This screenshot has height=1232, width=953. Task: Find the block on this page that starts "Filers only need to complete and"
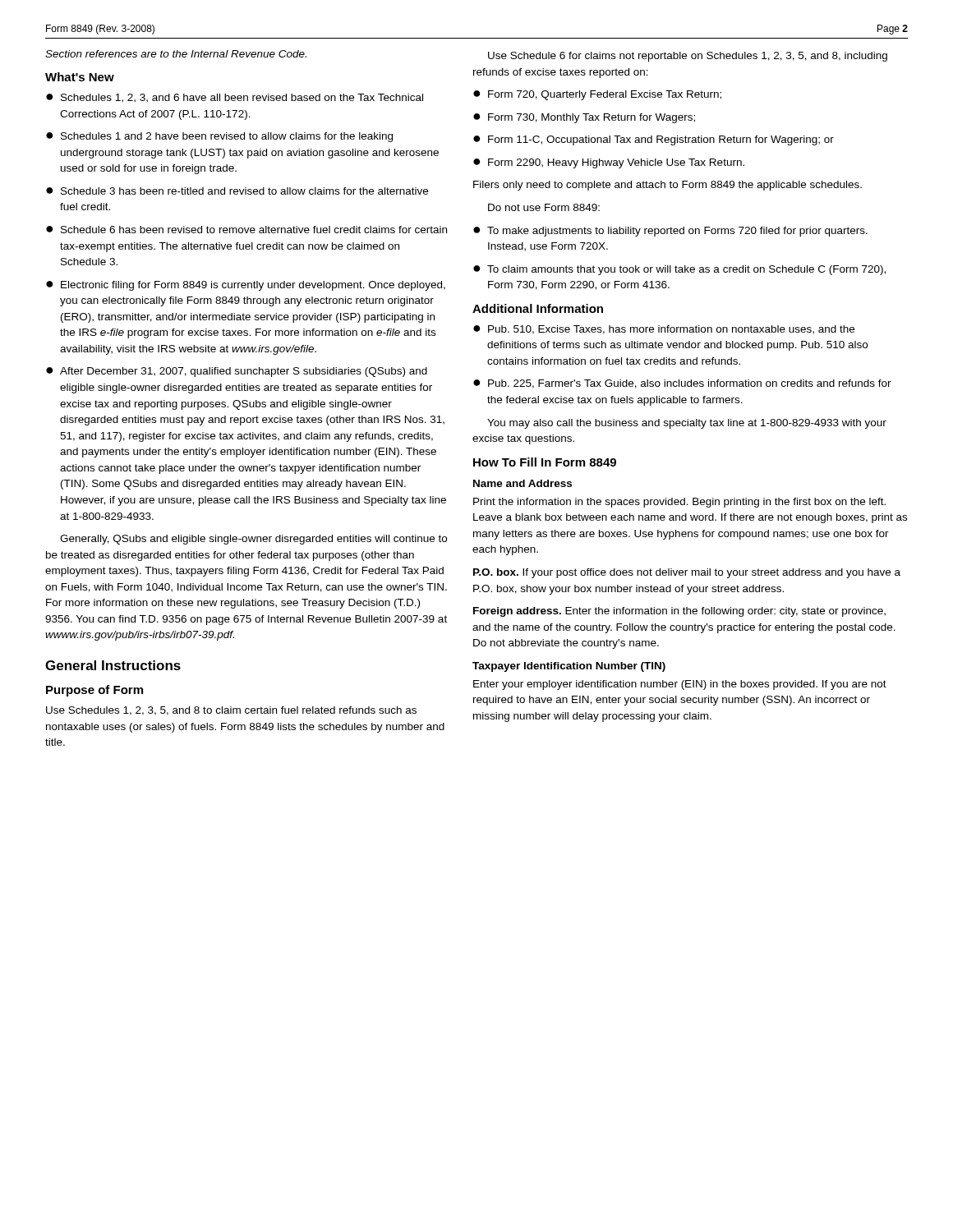(668, 185)
